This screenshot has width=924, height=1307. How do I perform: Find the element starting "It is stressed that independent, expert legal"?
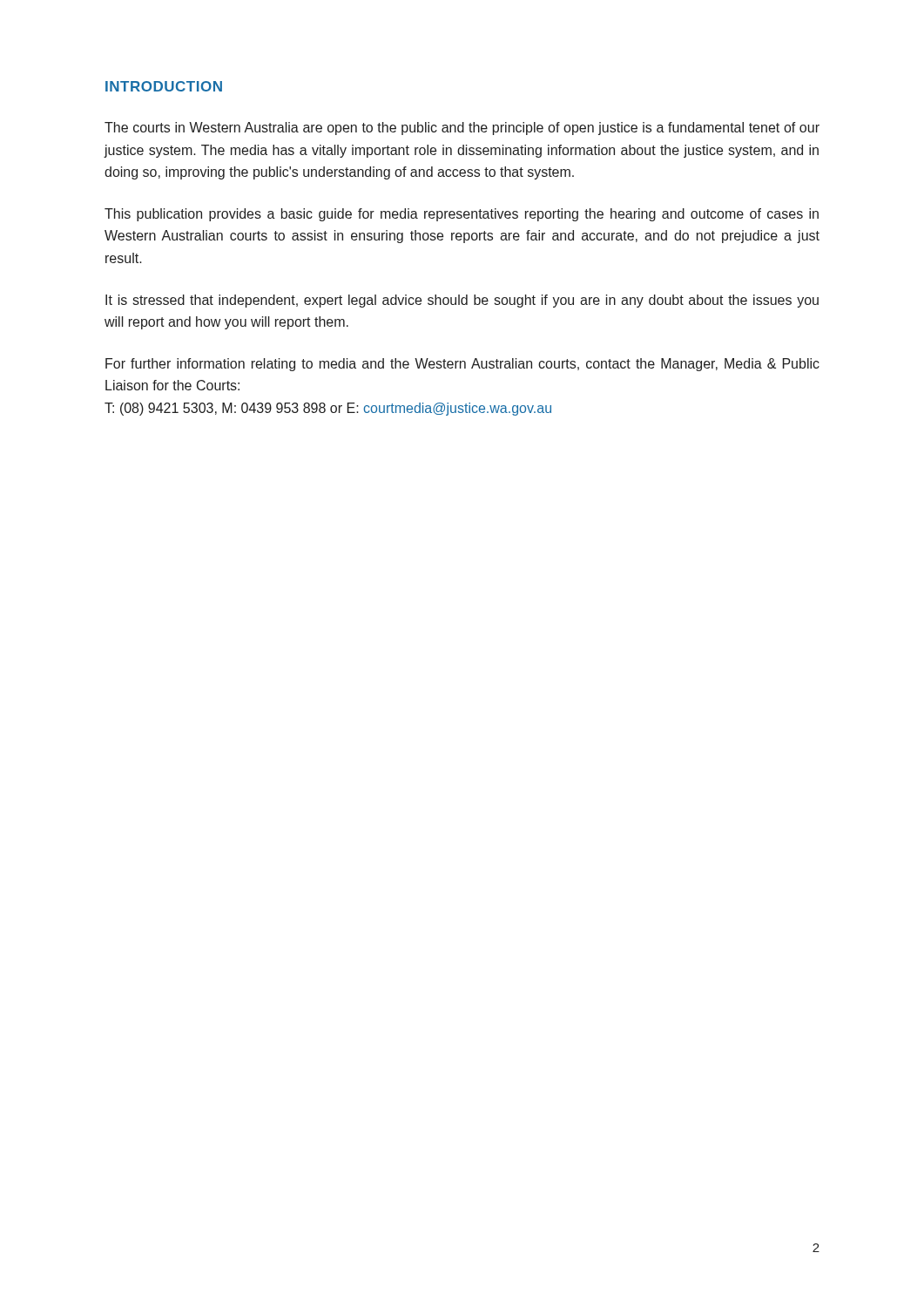pyautogui.click(x=462, y=311)
